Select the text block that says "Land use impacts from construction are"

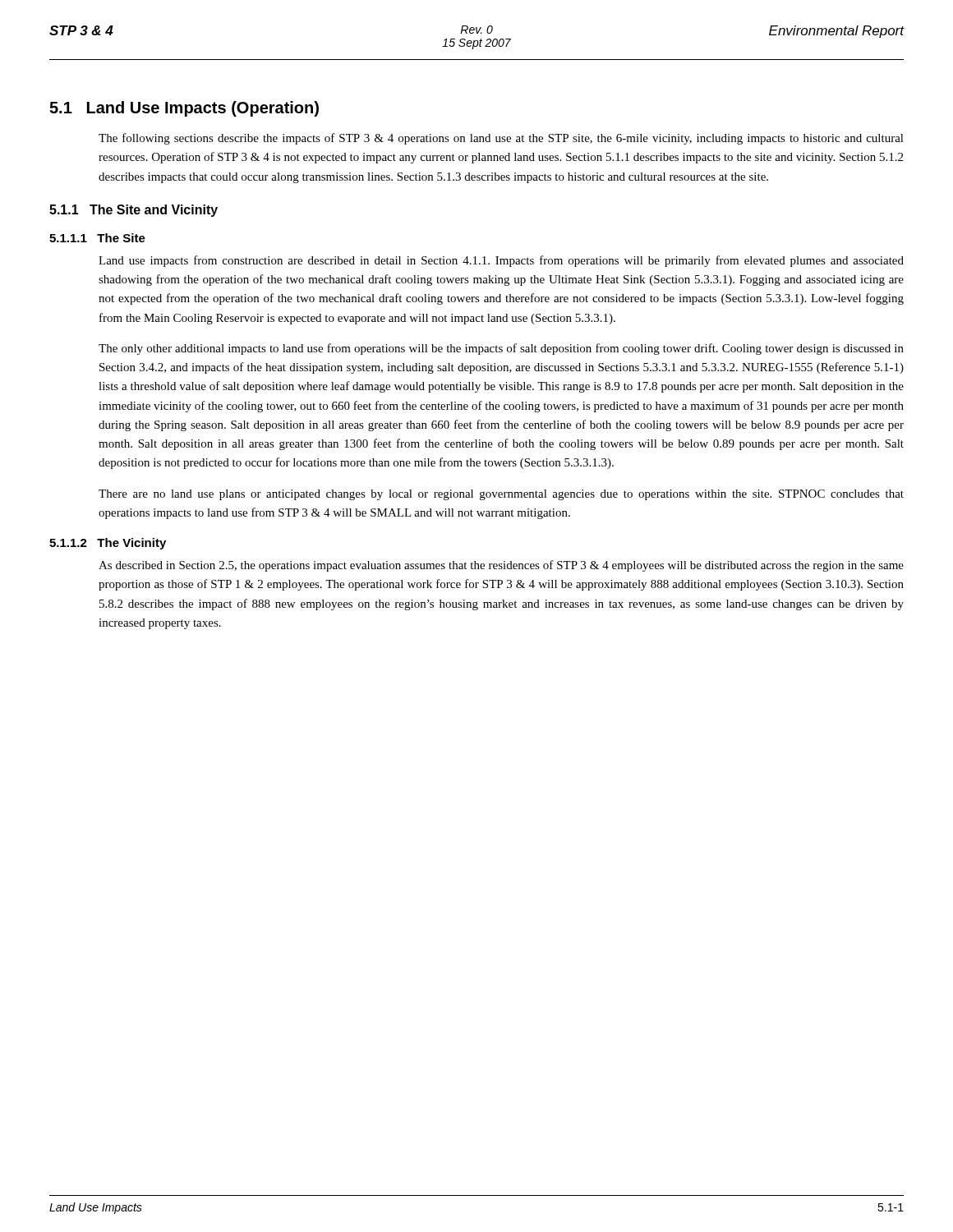click(x=501, y=289)
